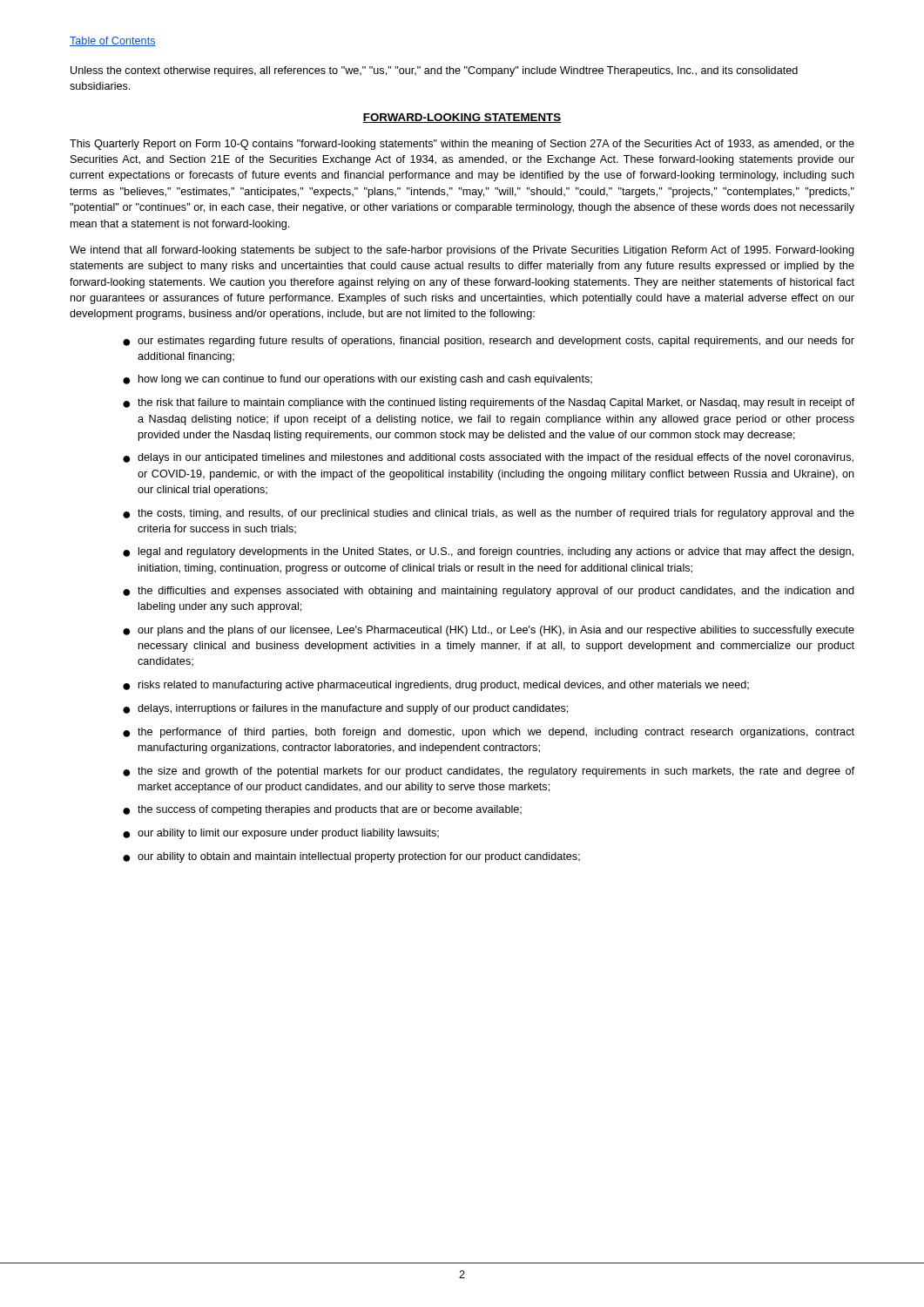Point to the text starting "Table of Contents"
Image resolution: width=924 pixels, height=1307 pixels.
click(x=113, y=41)
